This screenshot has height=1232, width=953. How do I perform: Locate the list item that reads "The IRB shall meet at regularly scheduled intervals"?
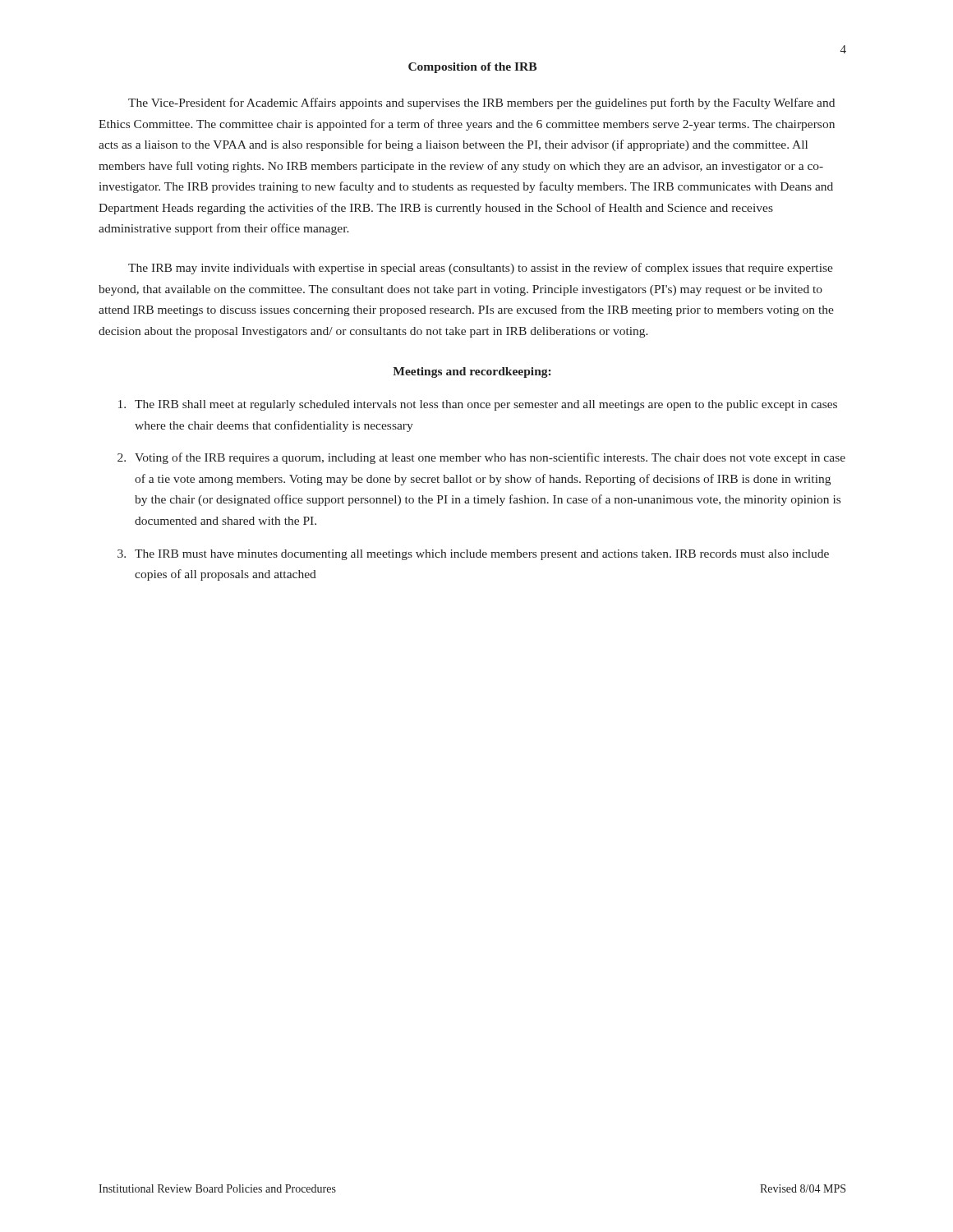click(x=486, y=414)
